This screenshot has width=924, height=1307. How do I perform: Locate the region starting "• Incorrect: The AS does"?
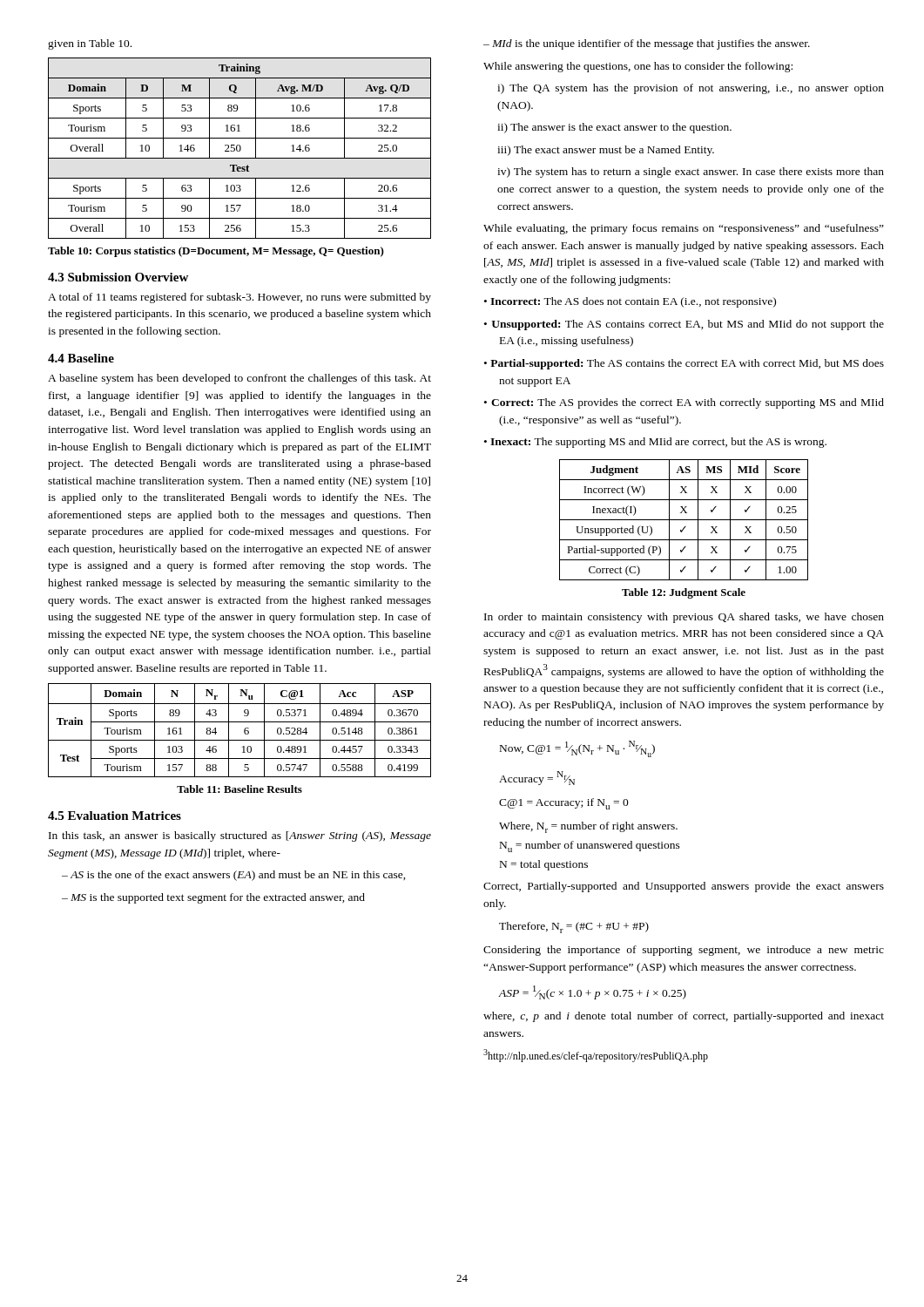(x=630, y=301)
